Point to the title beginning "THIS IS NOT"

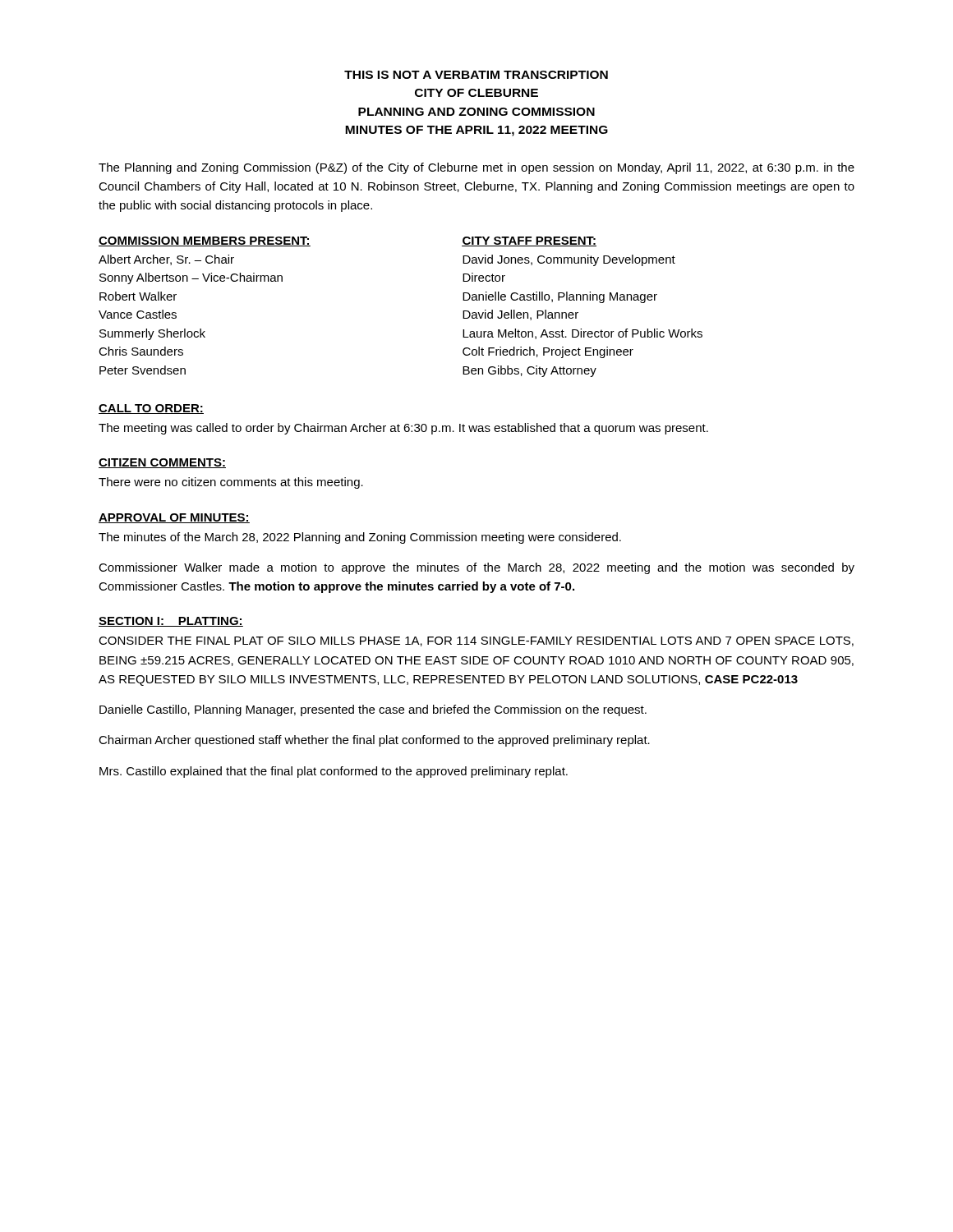click(476, 103)
